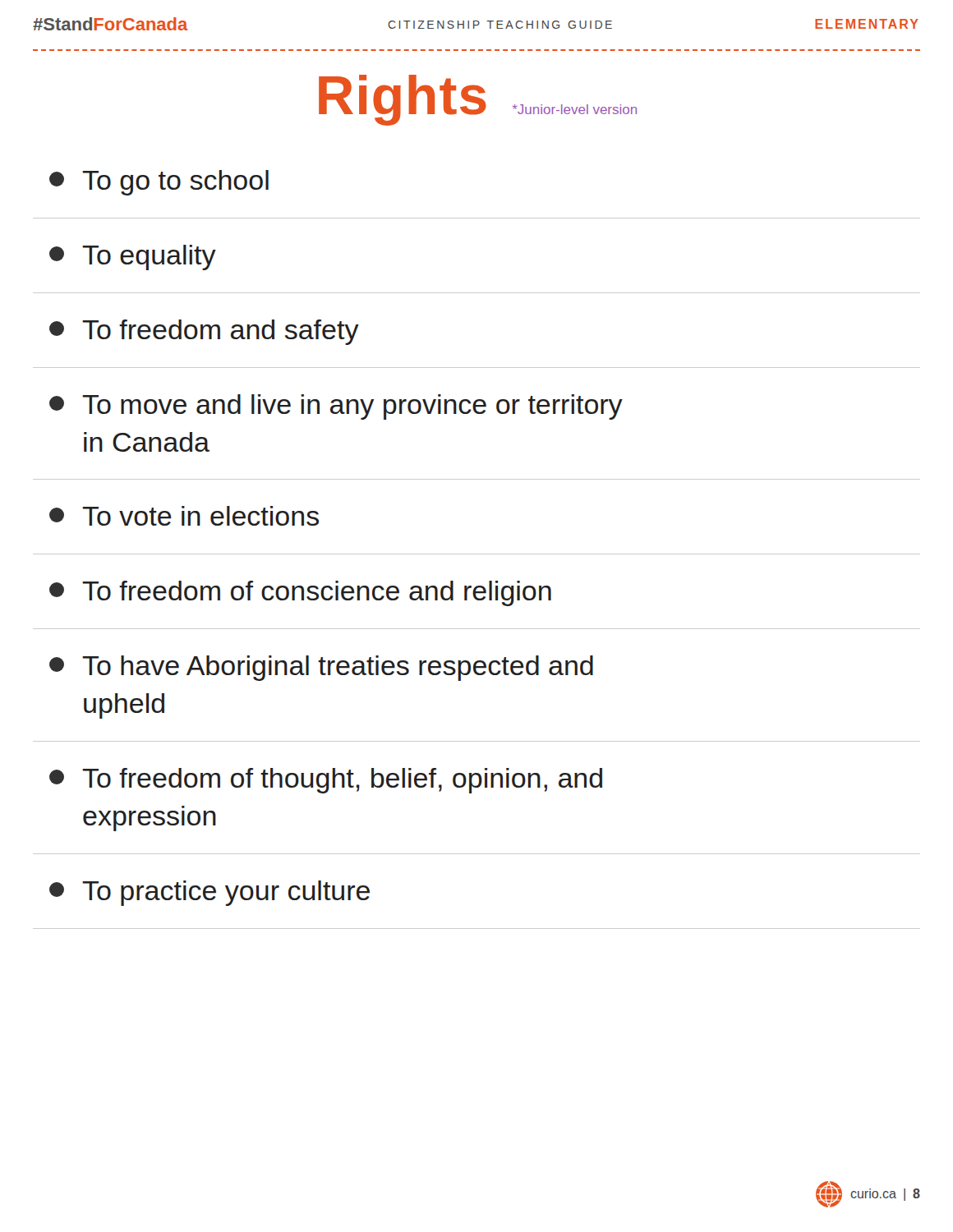Click where it says "To freedom of conscience and religion"
Viewport: 953px width, 1232px height.
coord(301,592)
